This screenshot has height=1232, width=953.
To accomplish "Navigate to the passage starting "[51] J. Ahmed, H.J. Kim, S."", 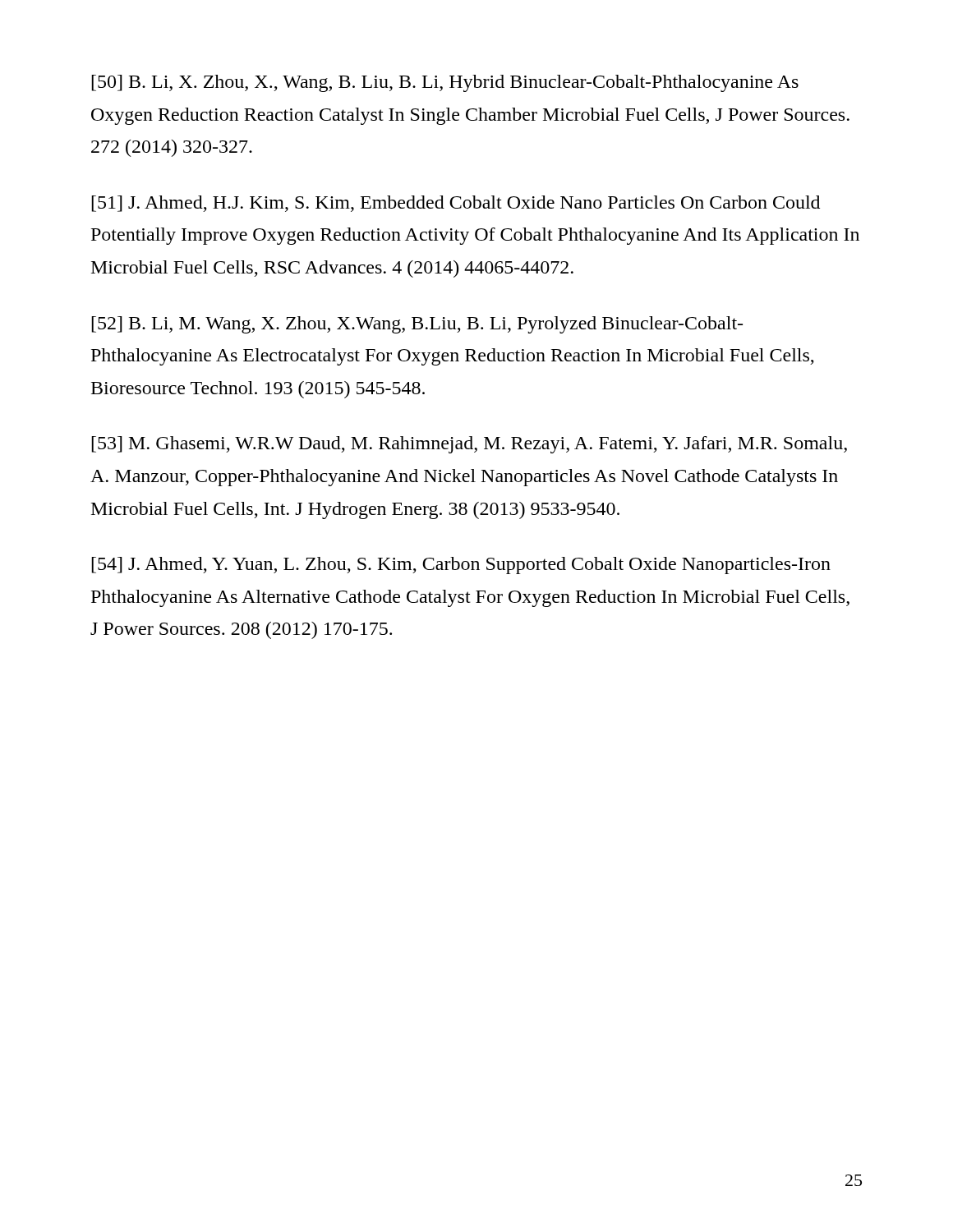I will 475,234.
